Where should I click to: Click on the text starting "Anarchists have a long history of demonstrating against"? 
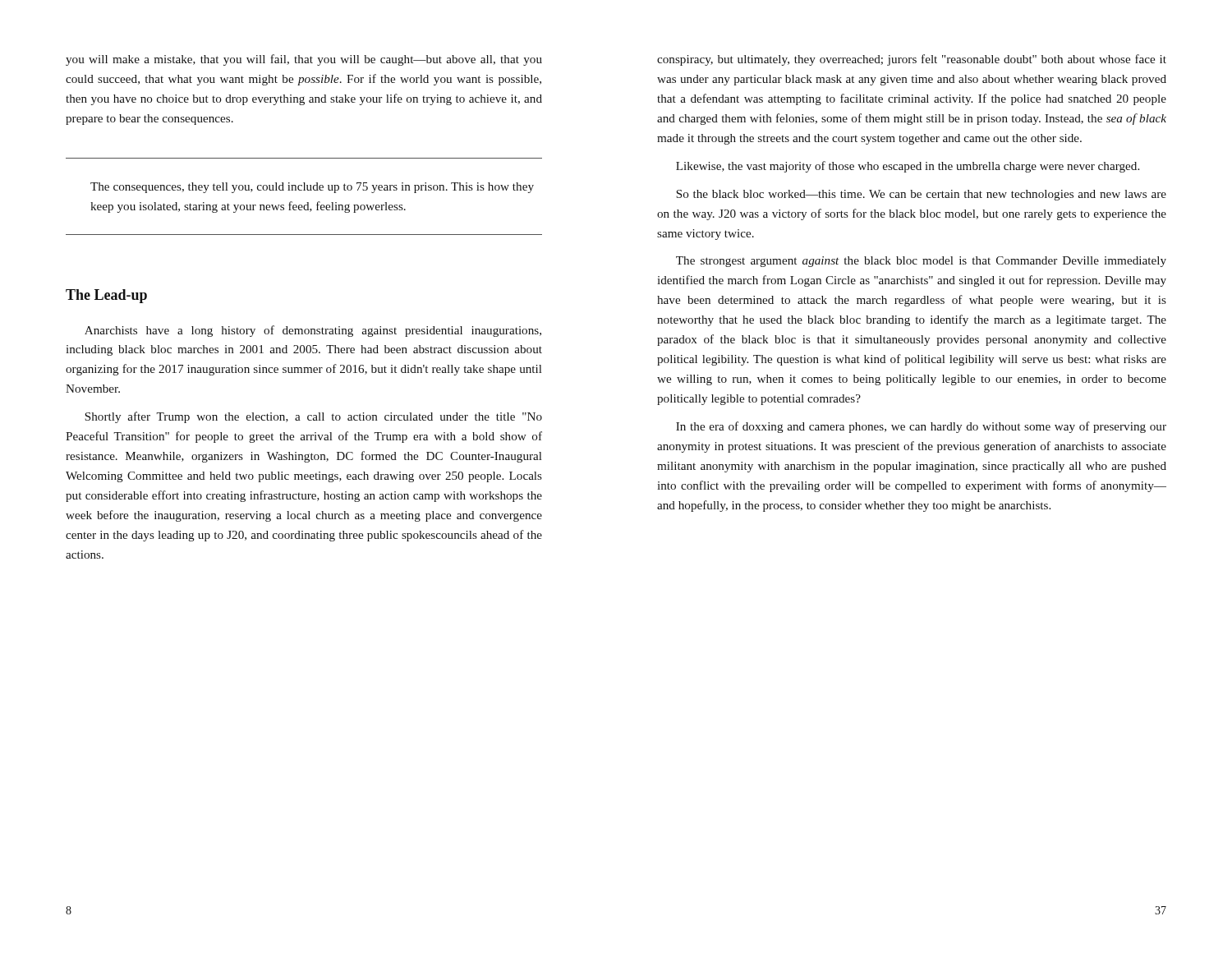[304, 359]
